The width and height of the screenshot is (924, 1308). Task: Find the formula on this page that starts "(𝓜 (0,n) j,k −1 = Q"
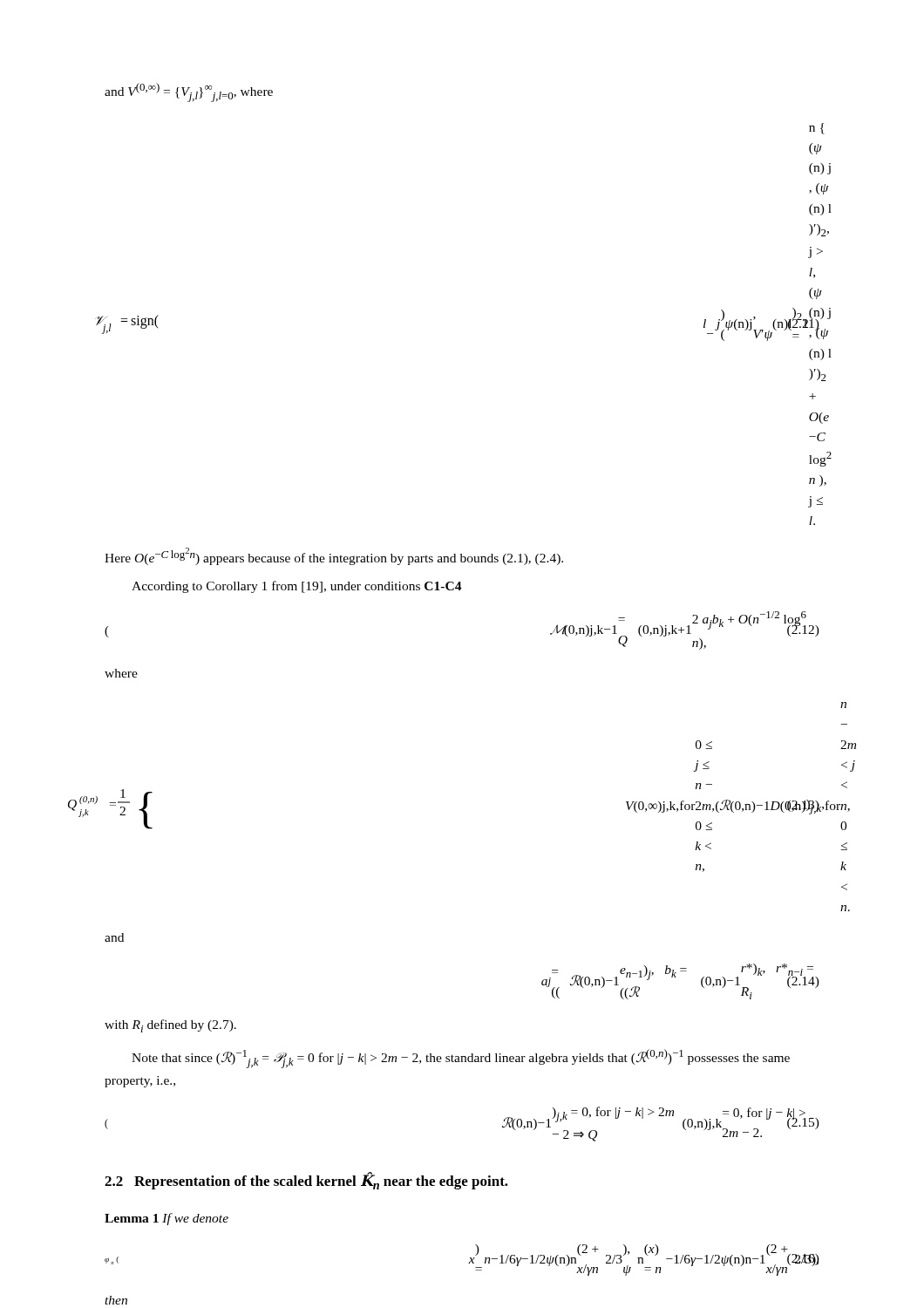(x=106, y=630)
